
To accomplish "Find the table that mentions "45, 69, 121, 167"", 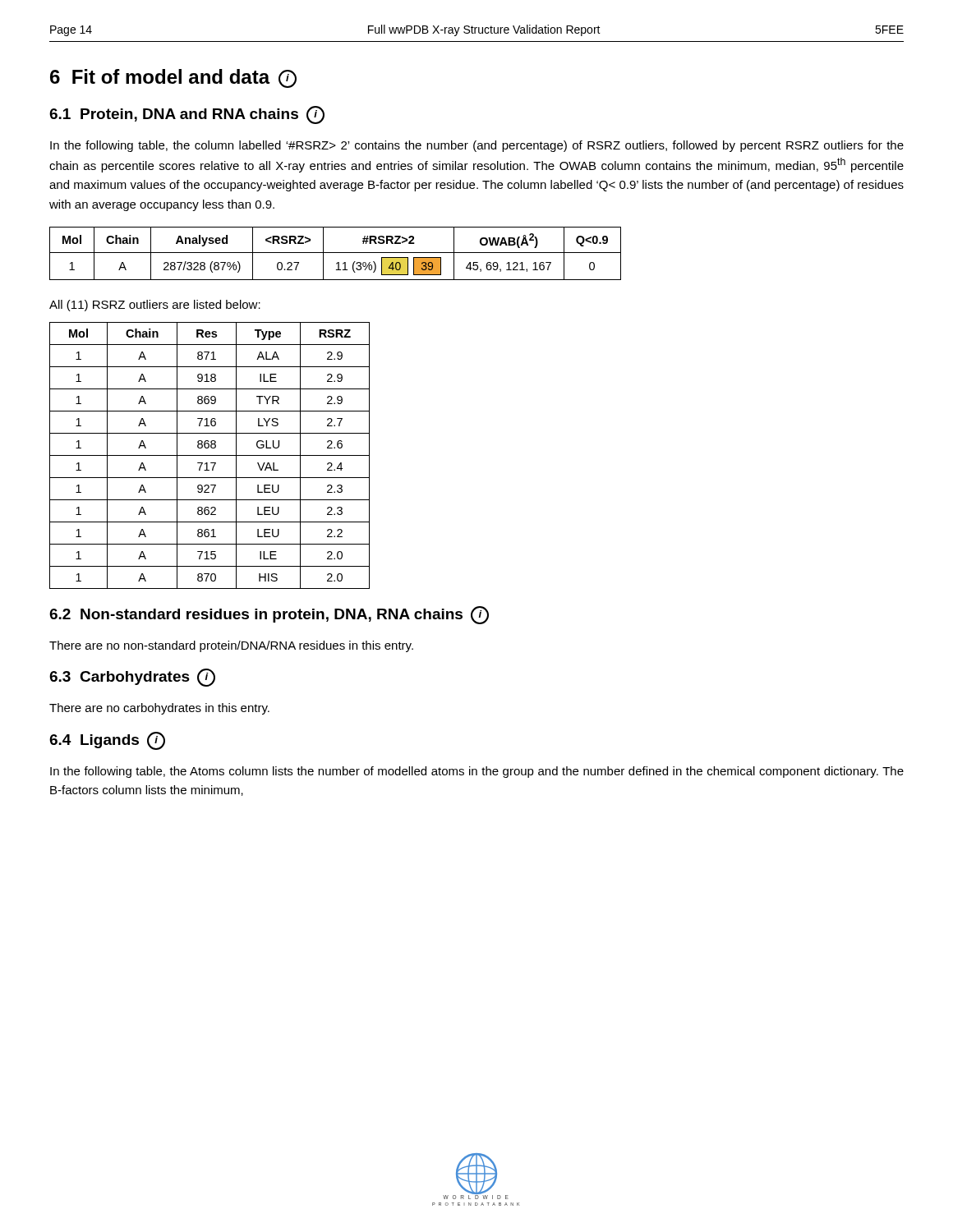I will tap(476, 253).
